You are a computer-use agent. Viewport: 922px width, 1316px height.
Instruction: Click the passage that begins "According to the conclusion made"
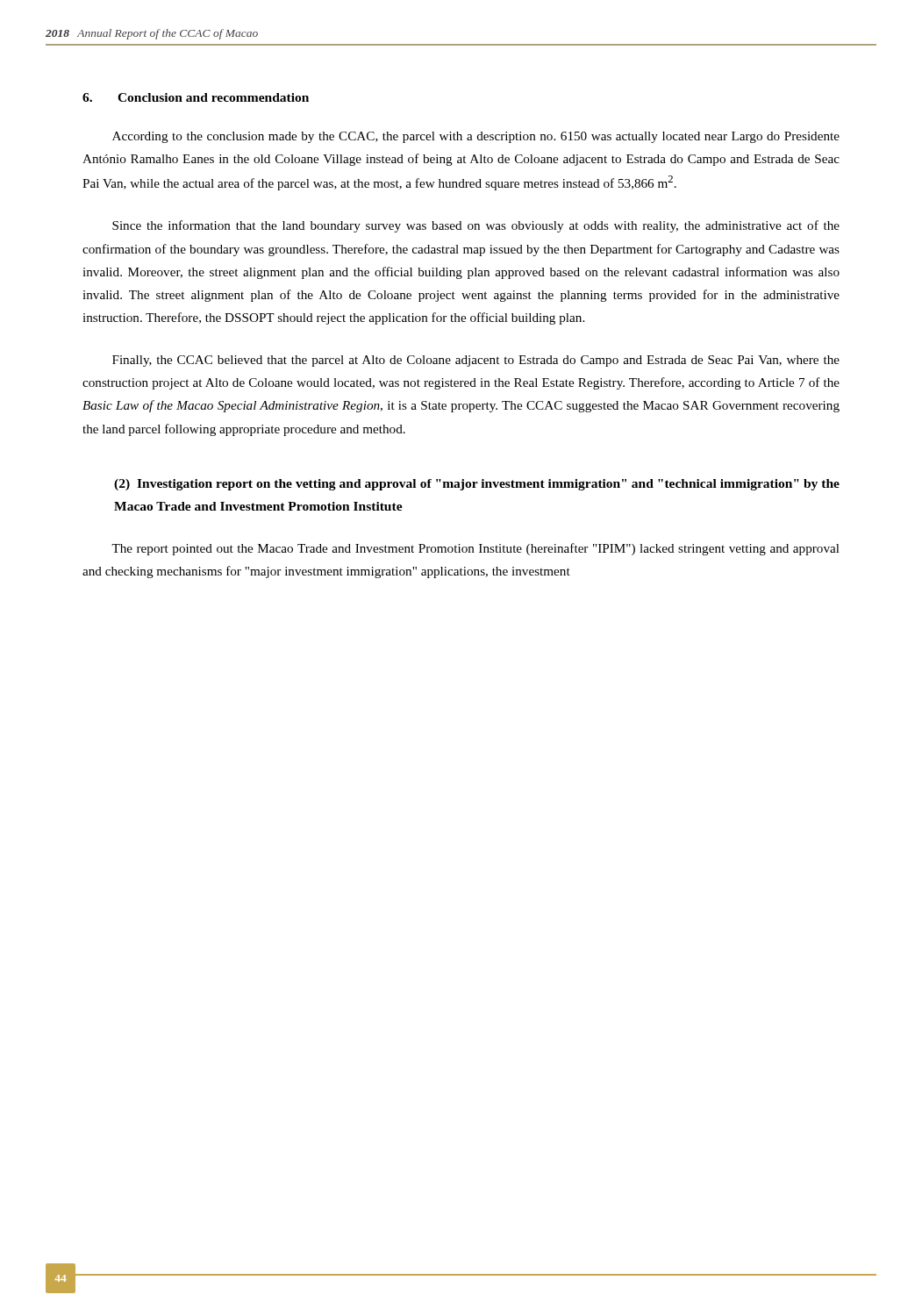tap(461, 160)
